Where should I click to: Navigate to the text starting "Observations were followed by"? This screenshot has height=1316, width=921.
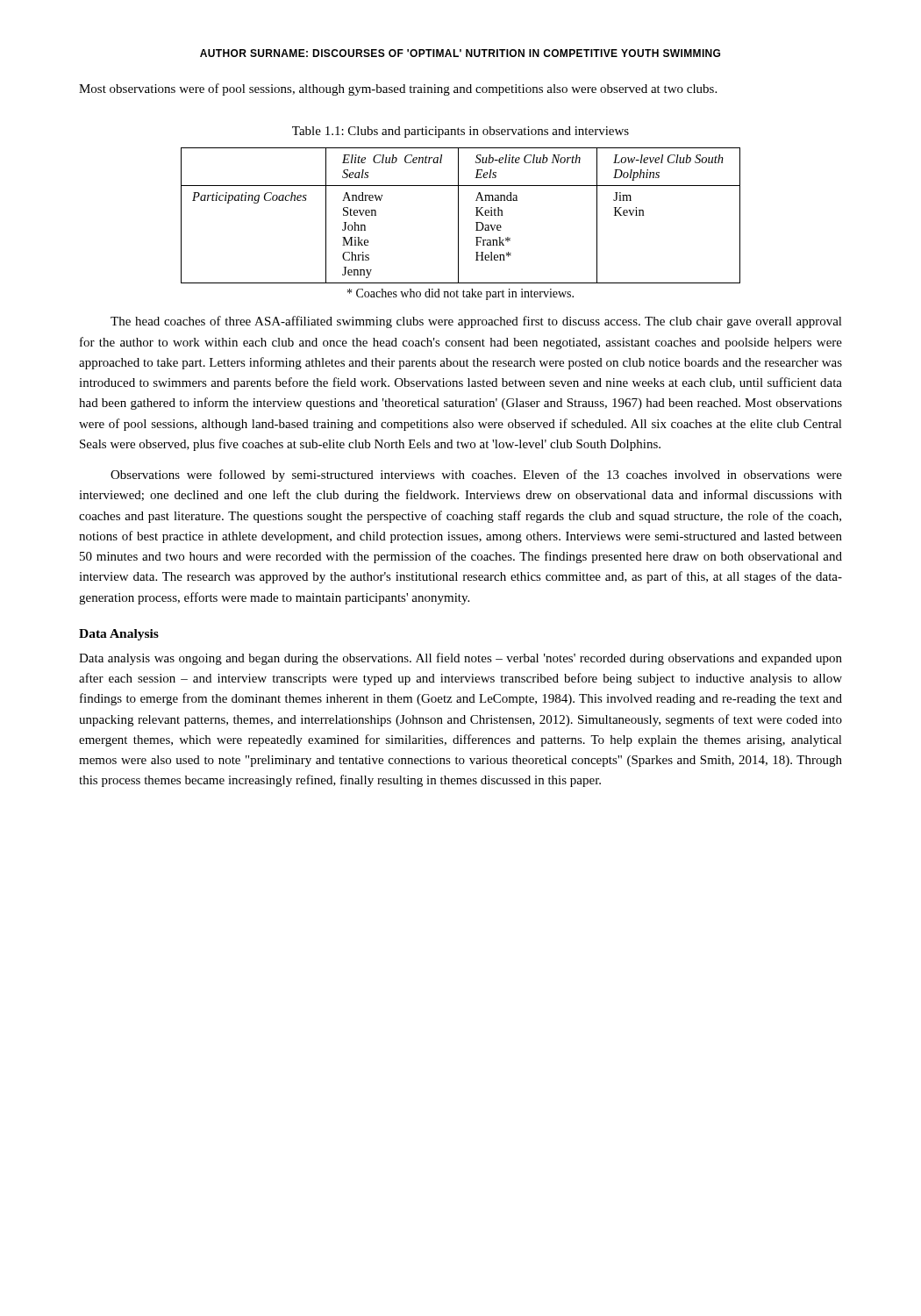click(x=460, y=536)
